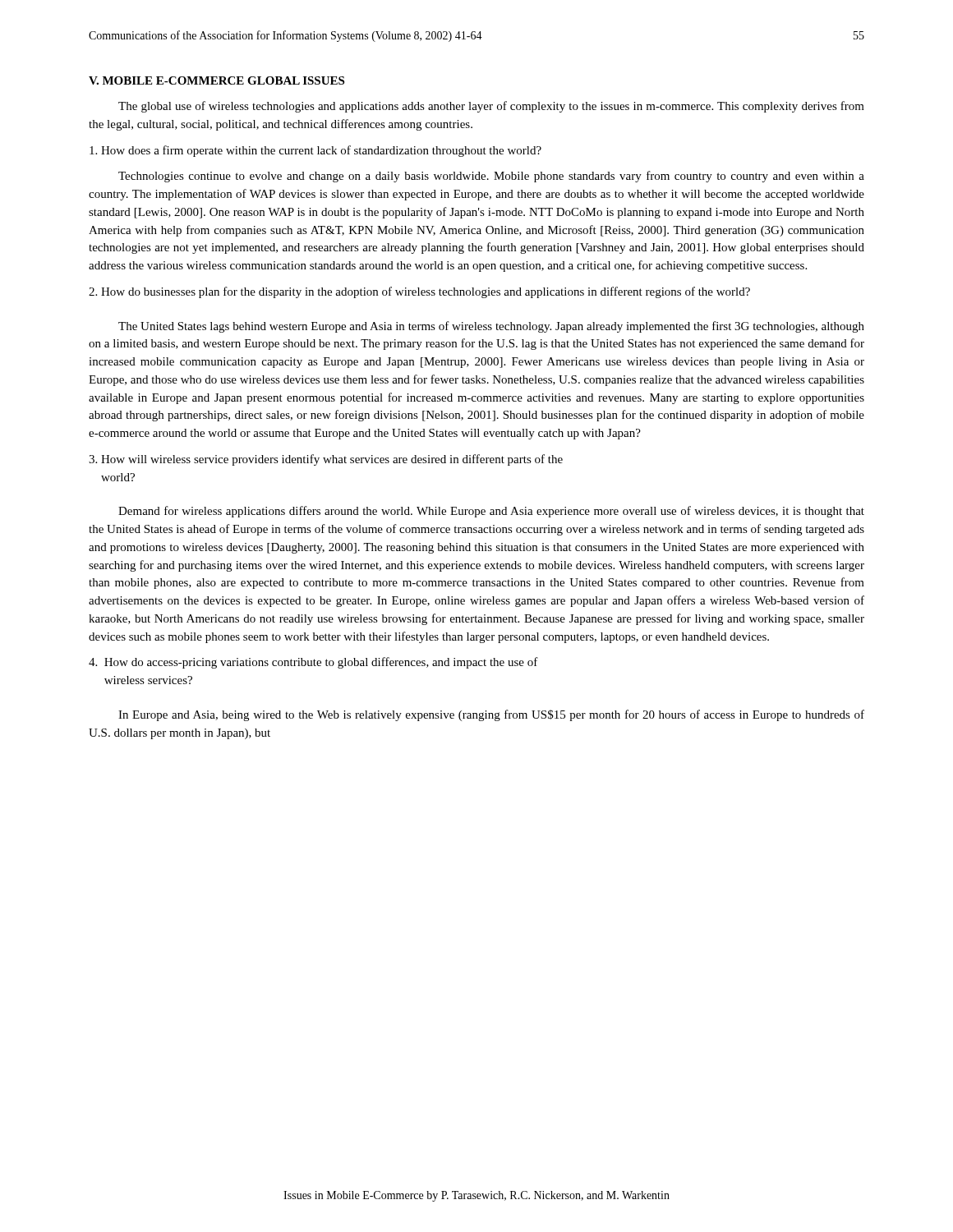Locate the block of text that opens with "3. How will wireless service providers identify what"
Viewport: 953px width, 1232px height.
click(326, 468)
